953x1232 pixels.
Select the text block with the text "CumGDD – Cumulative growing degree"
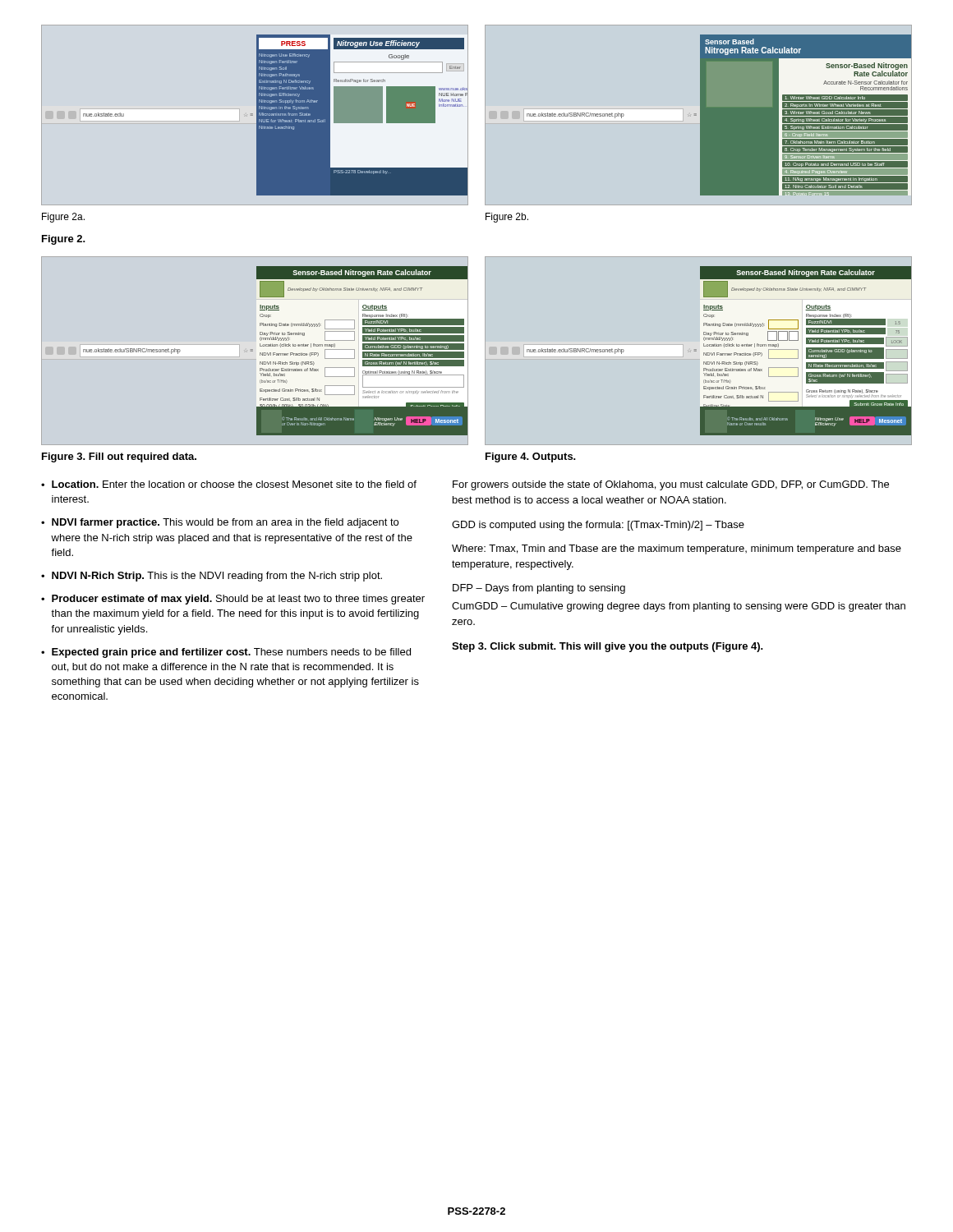679,613
